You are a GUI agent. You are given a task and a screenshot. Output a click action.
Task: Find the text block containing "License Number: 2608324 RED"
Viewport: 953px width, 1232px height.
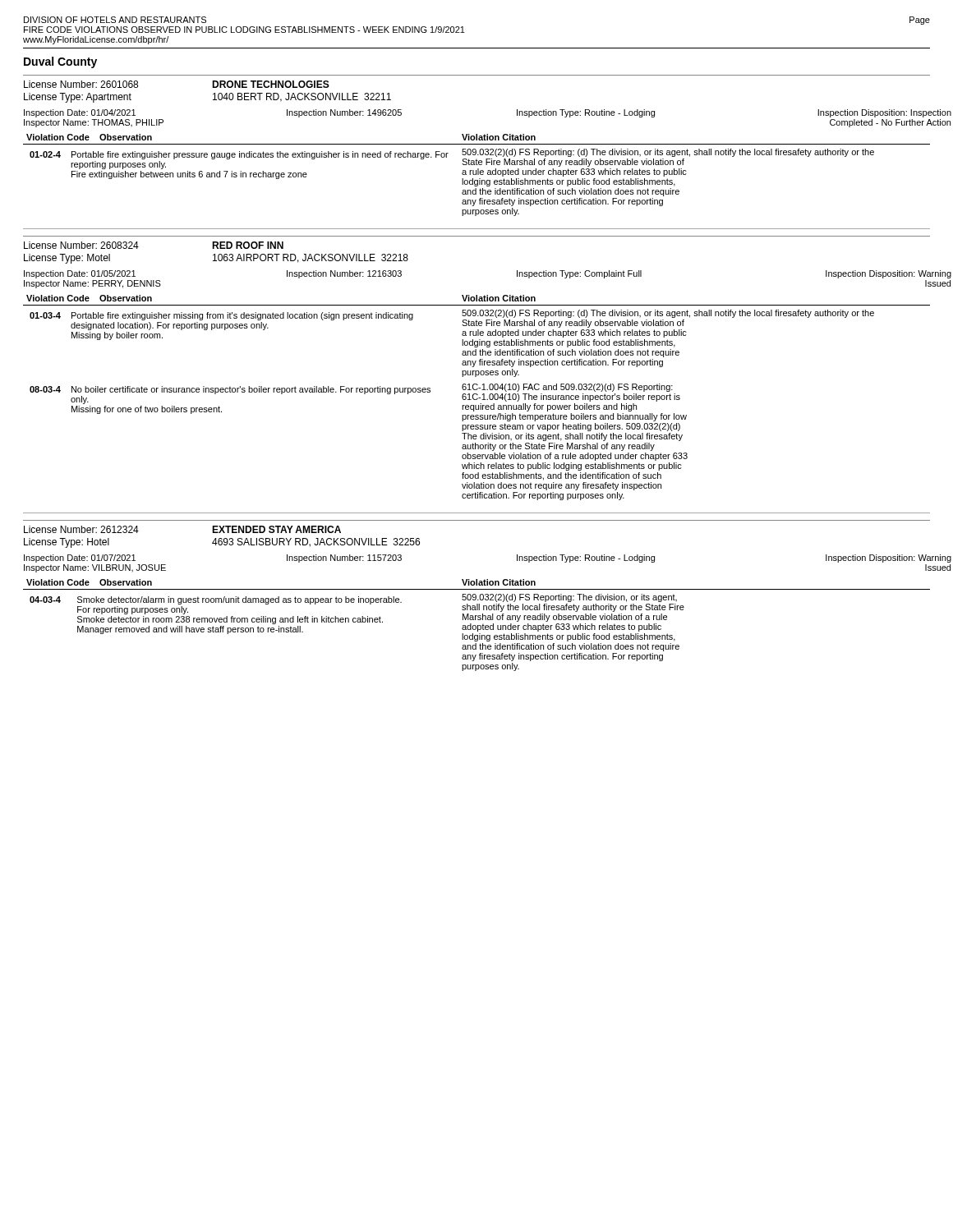click(216, 253)
